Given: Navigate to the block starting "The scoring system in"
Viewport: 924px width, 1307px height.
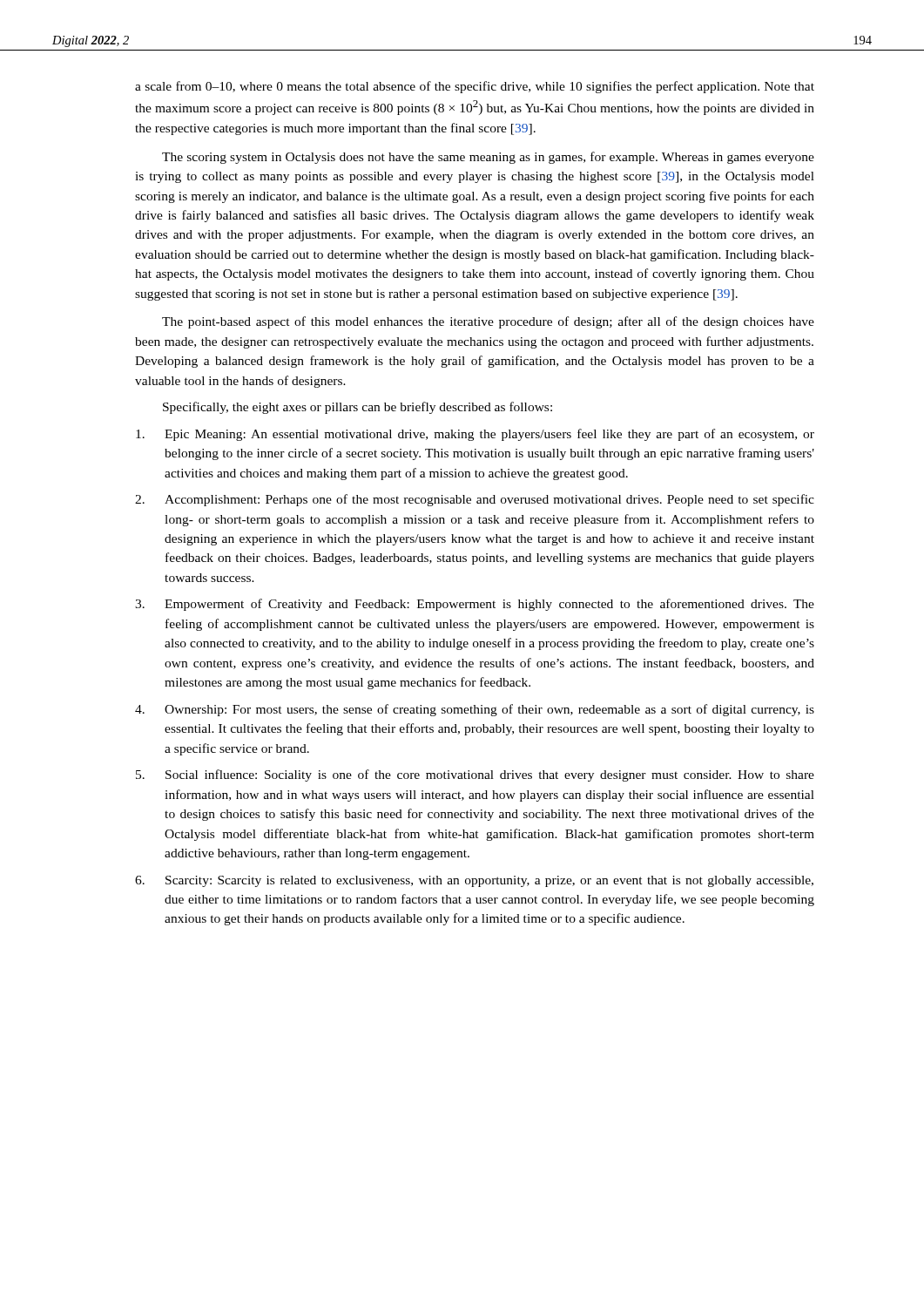Looking at the screenshot, I should click(475, 225).
